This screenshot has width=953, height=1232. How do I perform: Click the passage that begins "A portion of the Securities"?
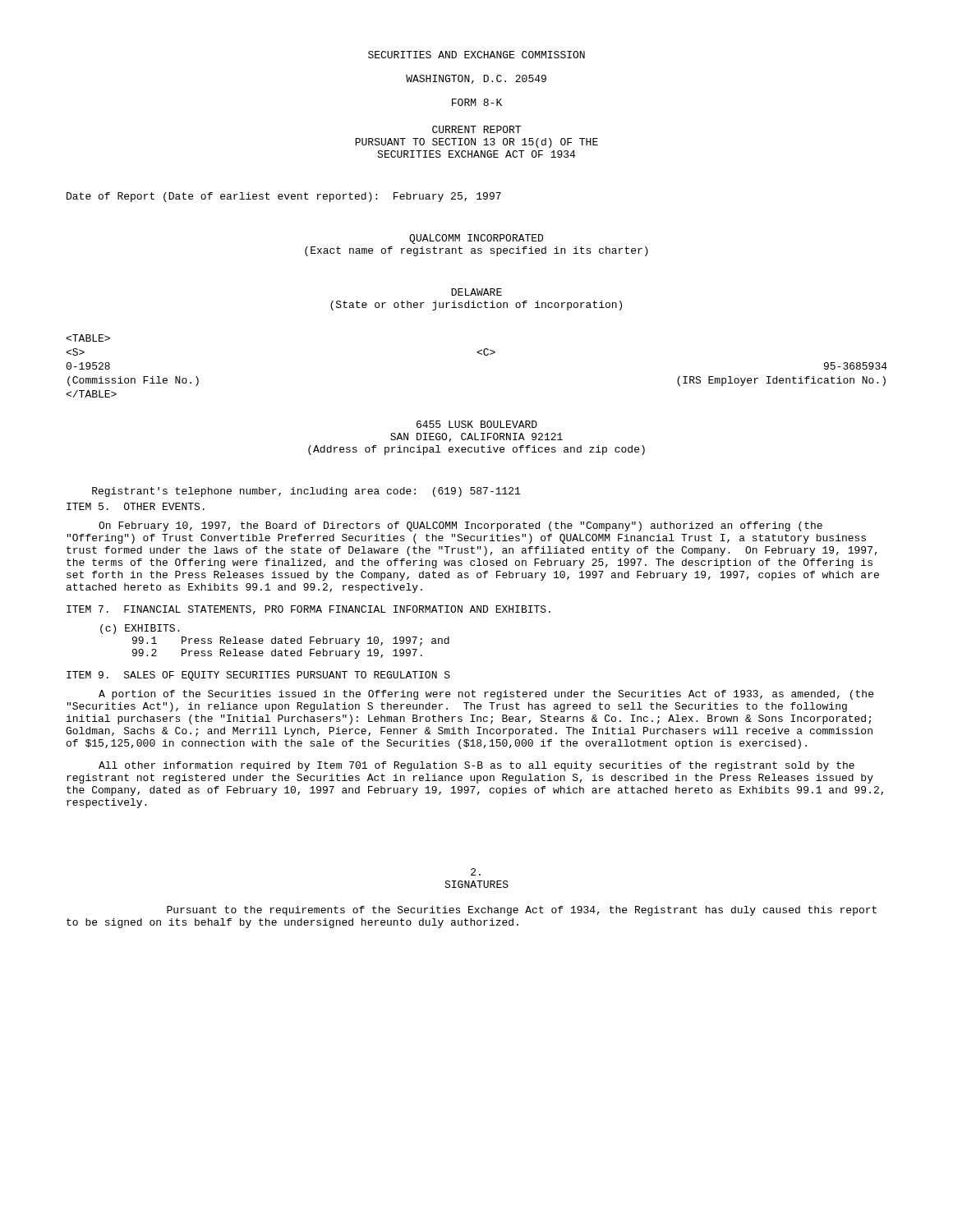470,719
